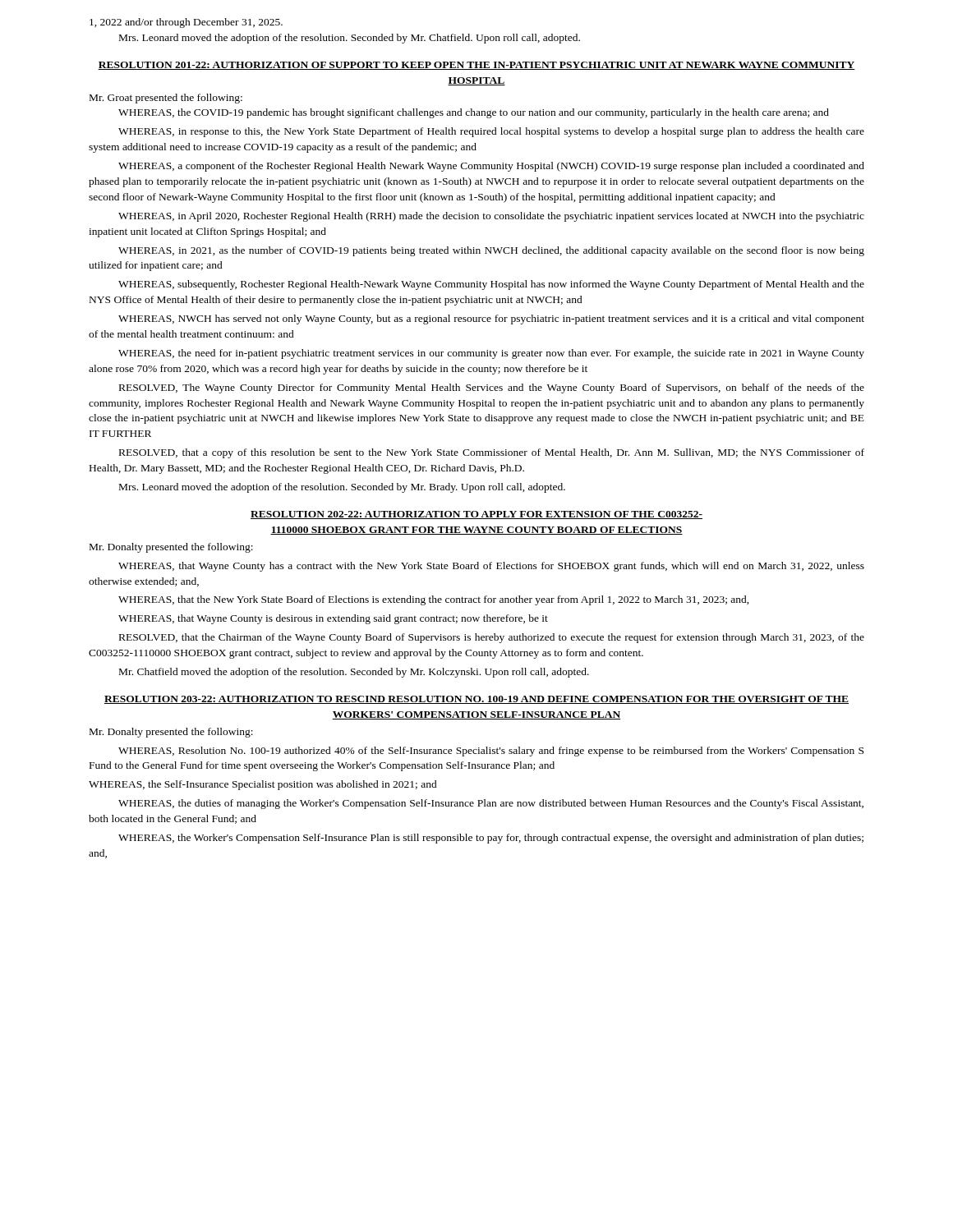Click the section header that begins "RESOLUTION 201-22: AUTHORIZATION OF SUPPORT"
The height and width of the screenshot is (1232, 953).
point(476,72)
